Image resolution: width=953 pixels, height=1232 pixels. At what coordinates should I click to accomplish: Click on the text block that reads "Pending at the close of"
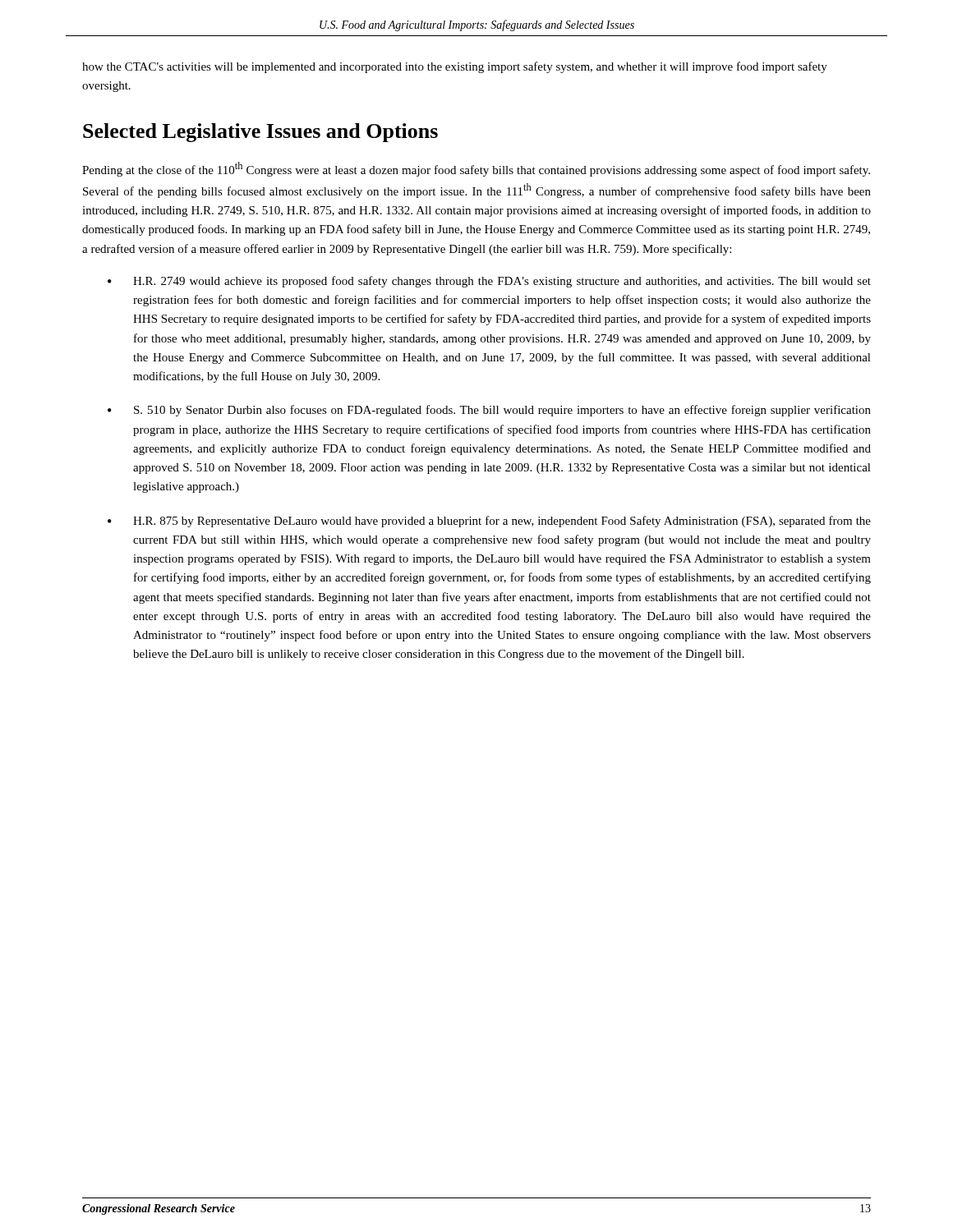pos(476,207)
